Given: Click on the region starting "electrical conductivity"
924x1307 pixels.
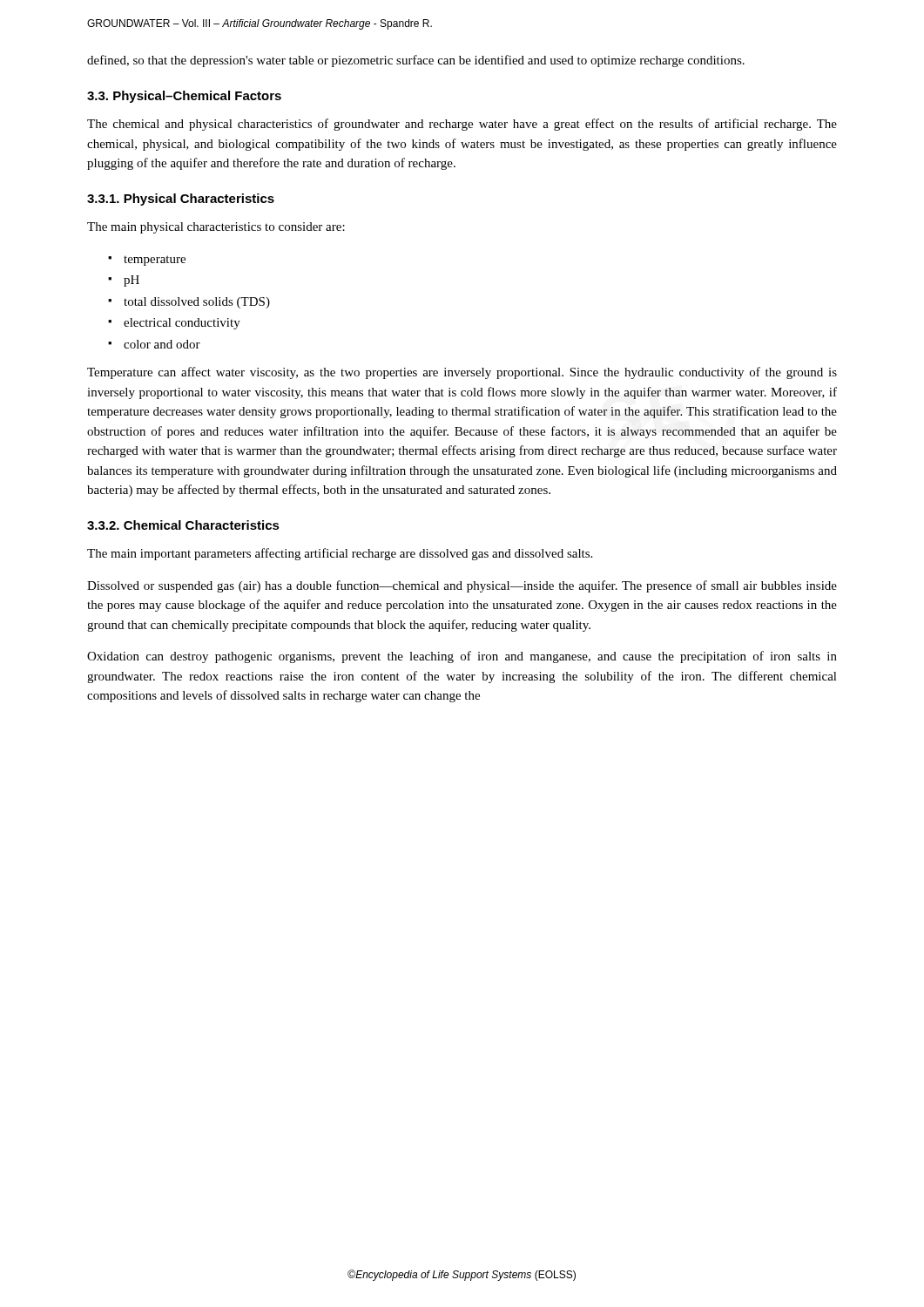Looking at the screenshot, I should (182, 322).
